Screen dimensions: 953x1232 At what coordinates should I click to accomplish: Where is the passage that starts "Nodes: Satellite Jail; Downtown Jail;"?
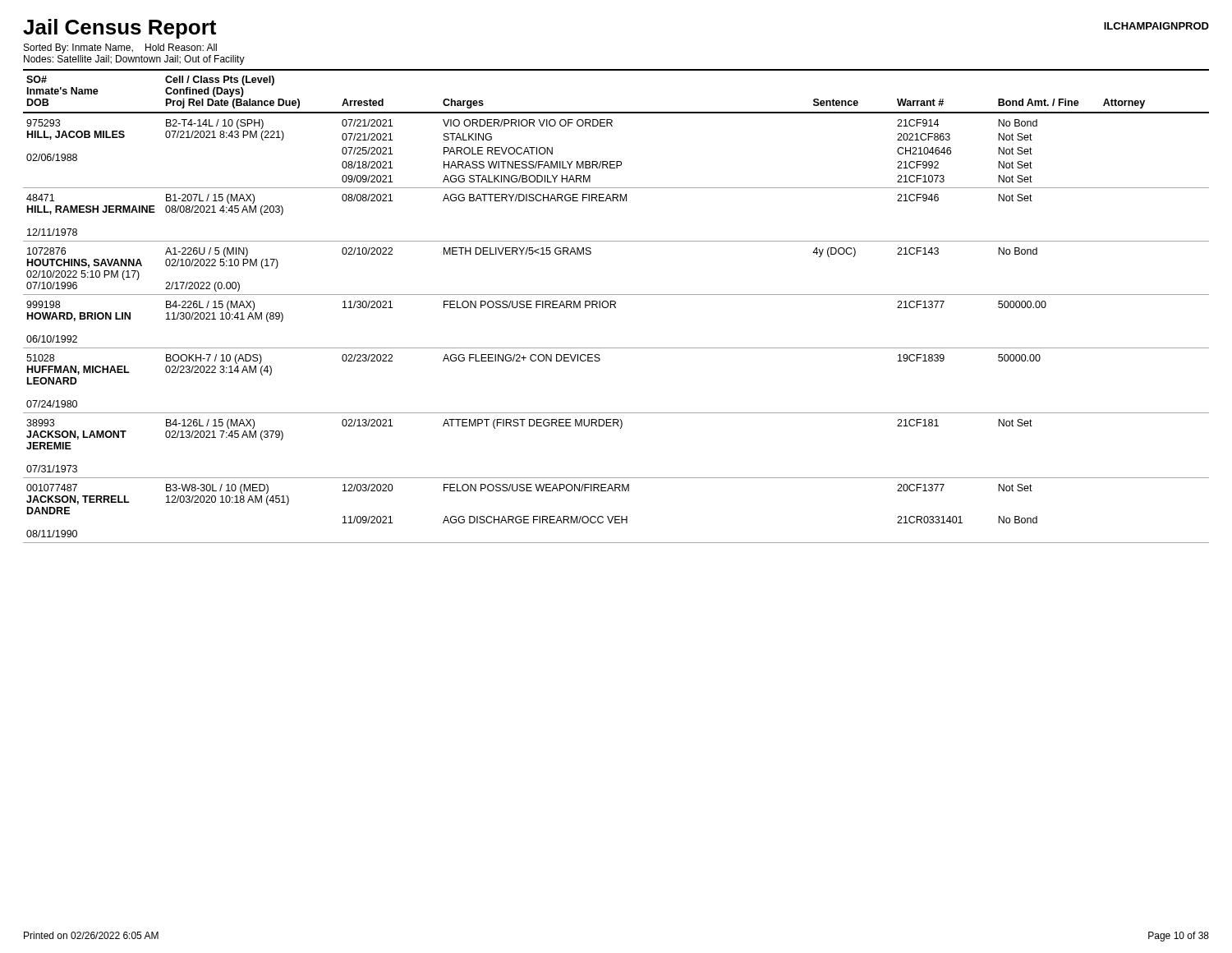point(134,59)
